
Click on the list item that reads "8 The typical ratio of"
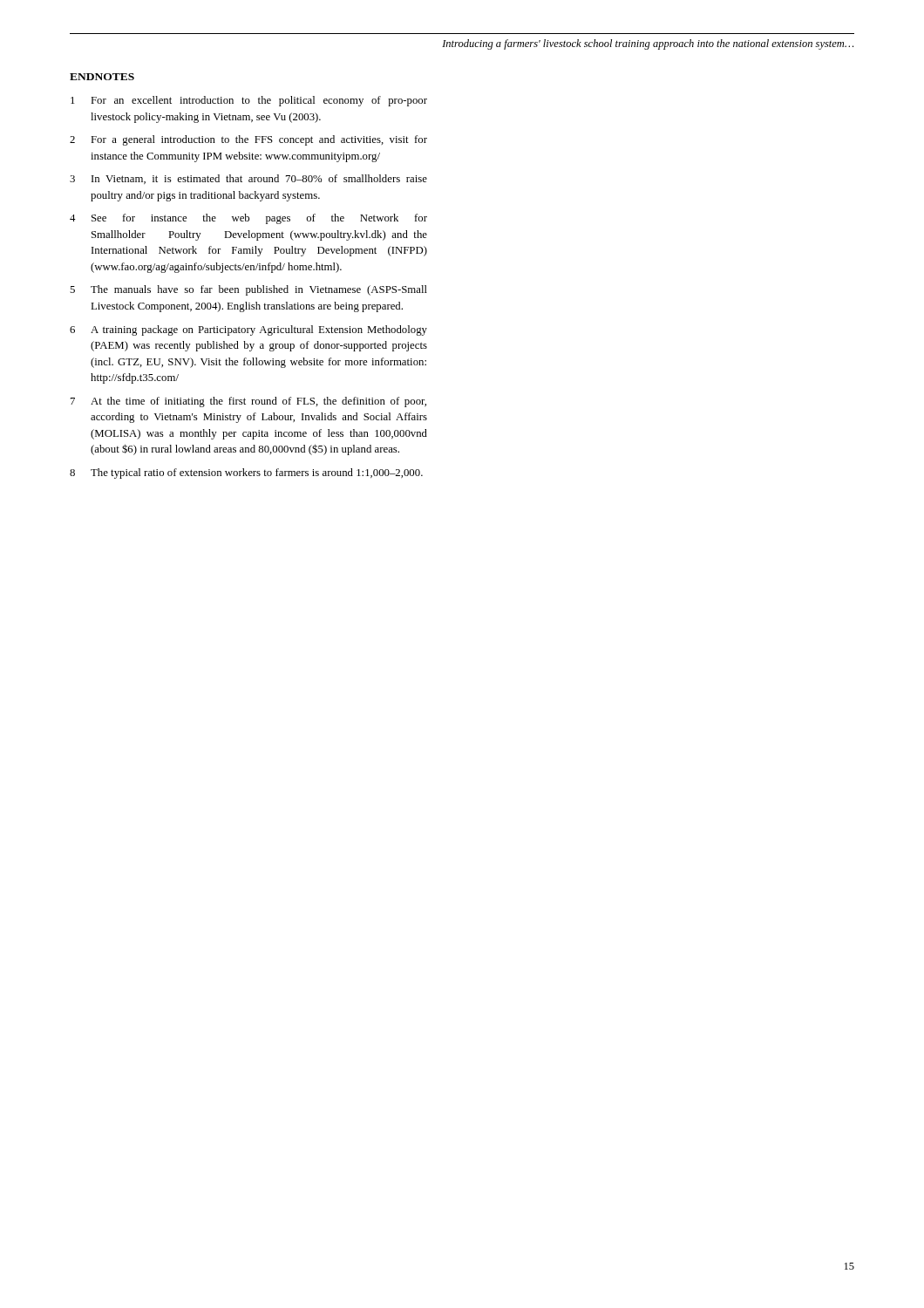click(248, 473)
